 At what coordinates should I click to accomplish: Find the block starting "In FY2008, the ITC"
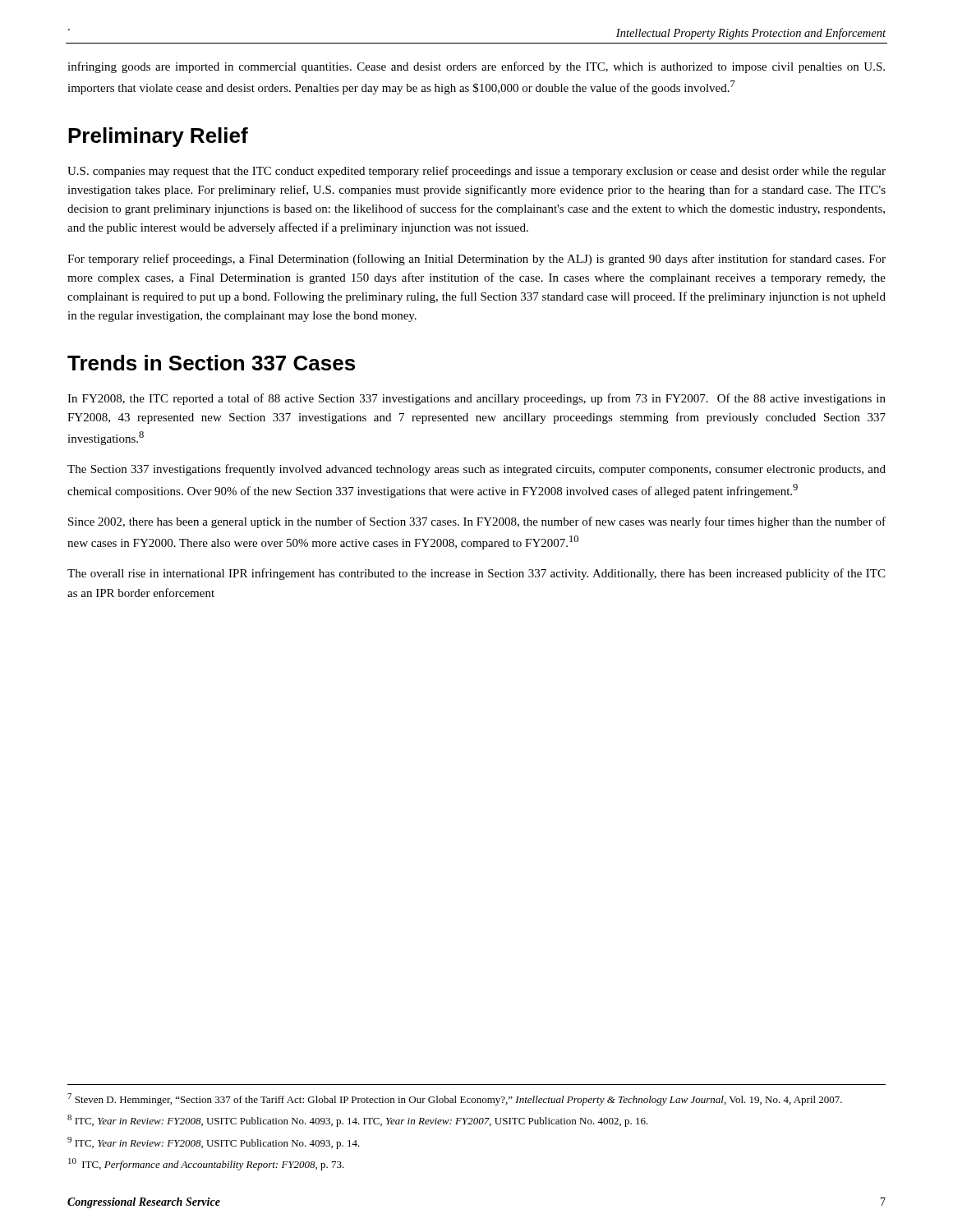click(476, 418)
